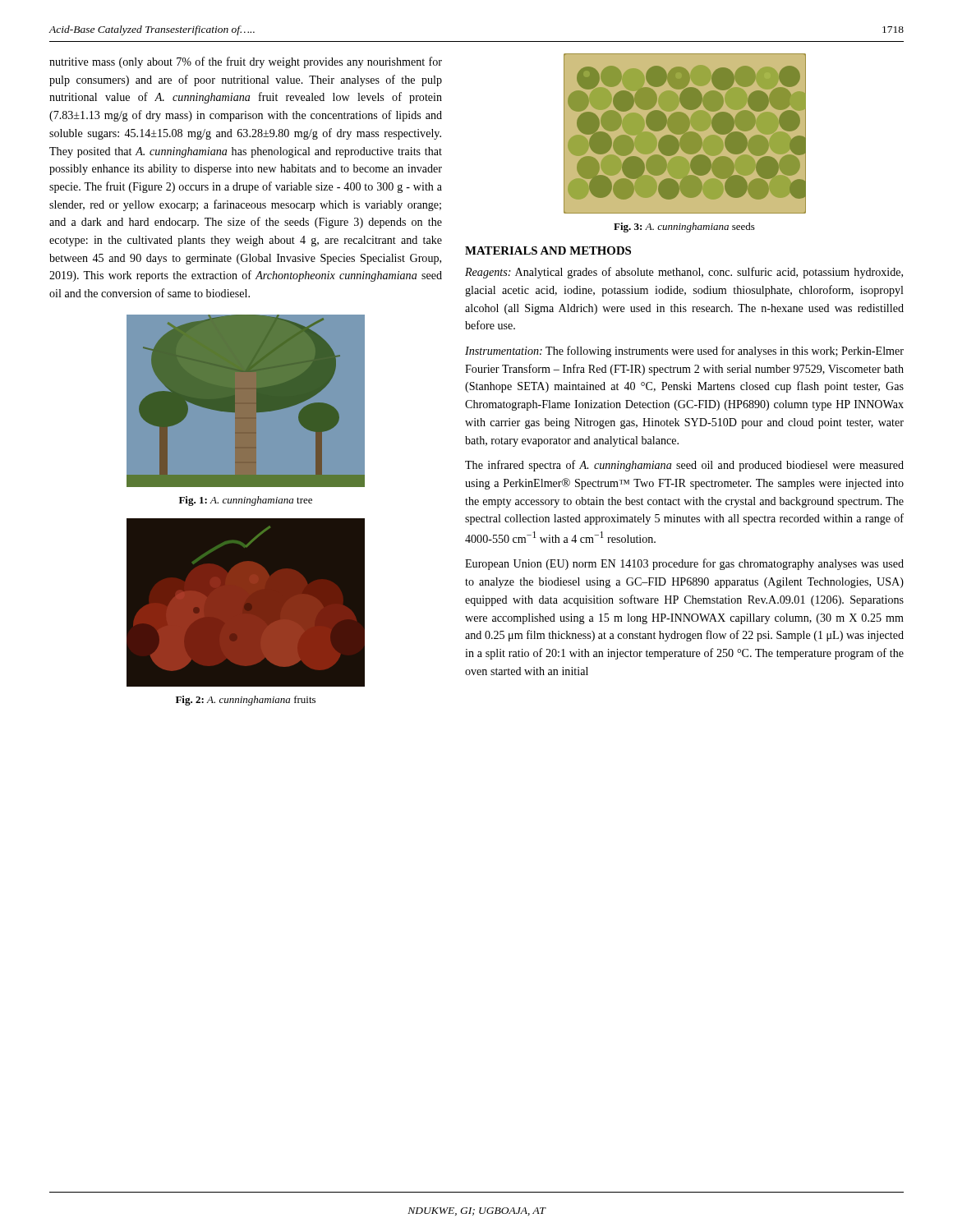Find "Fig. 3: A. cunninghamiana seeds" on this page

(x=684, y=226)
